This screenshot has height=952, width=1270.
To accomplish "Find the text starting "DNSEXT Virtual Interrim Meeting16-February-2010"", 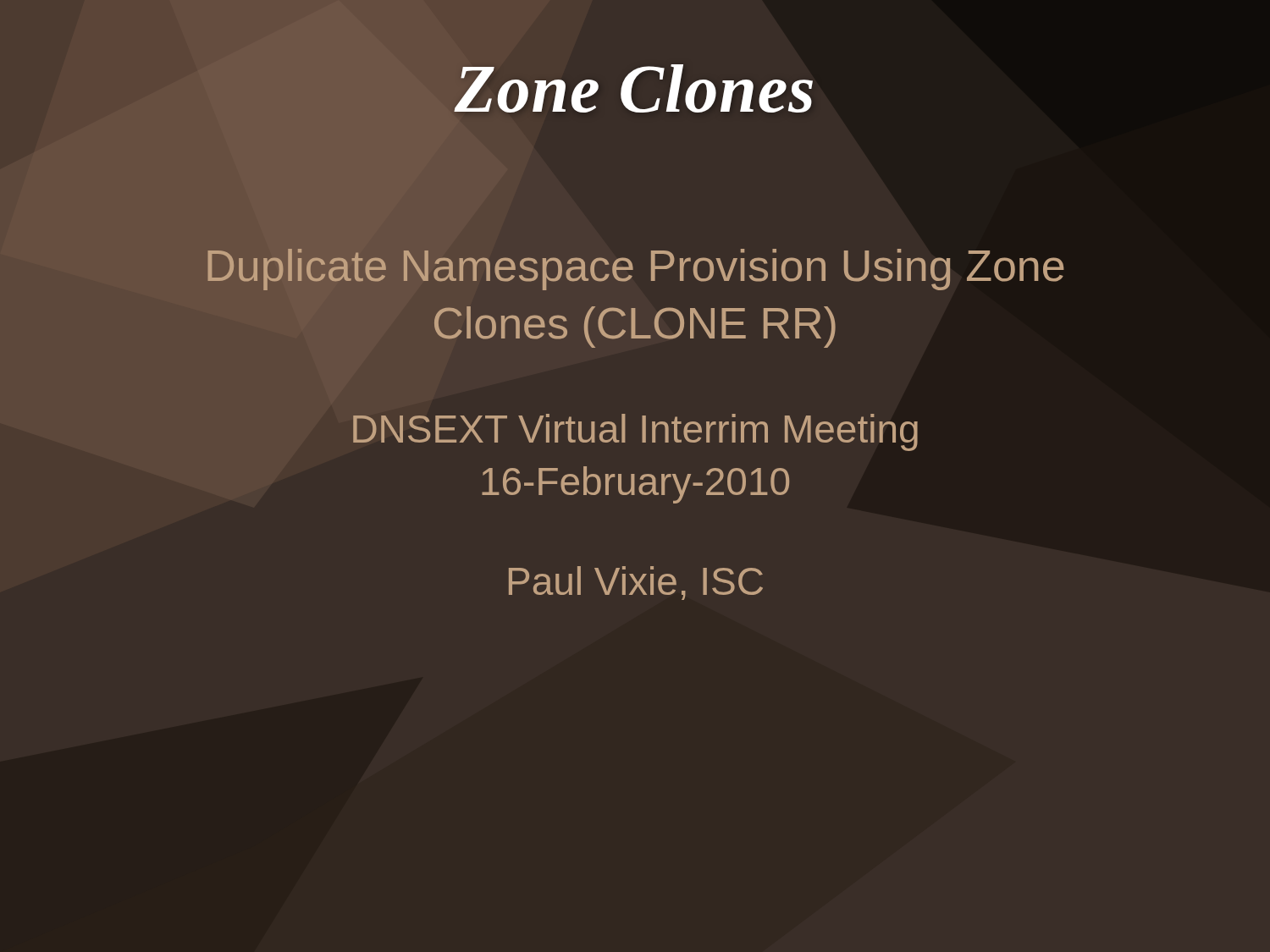I will (x=635, y=455).
